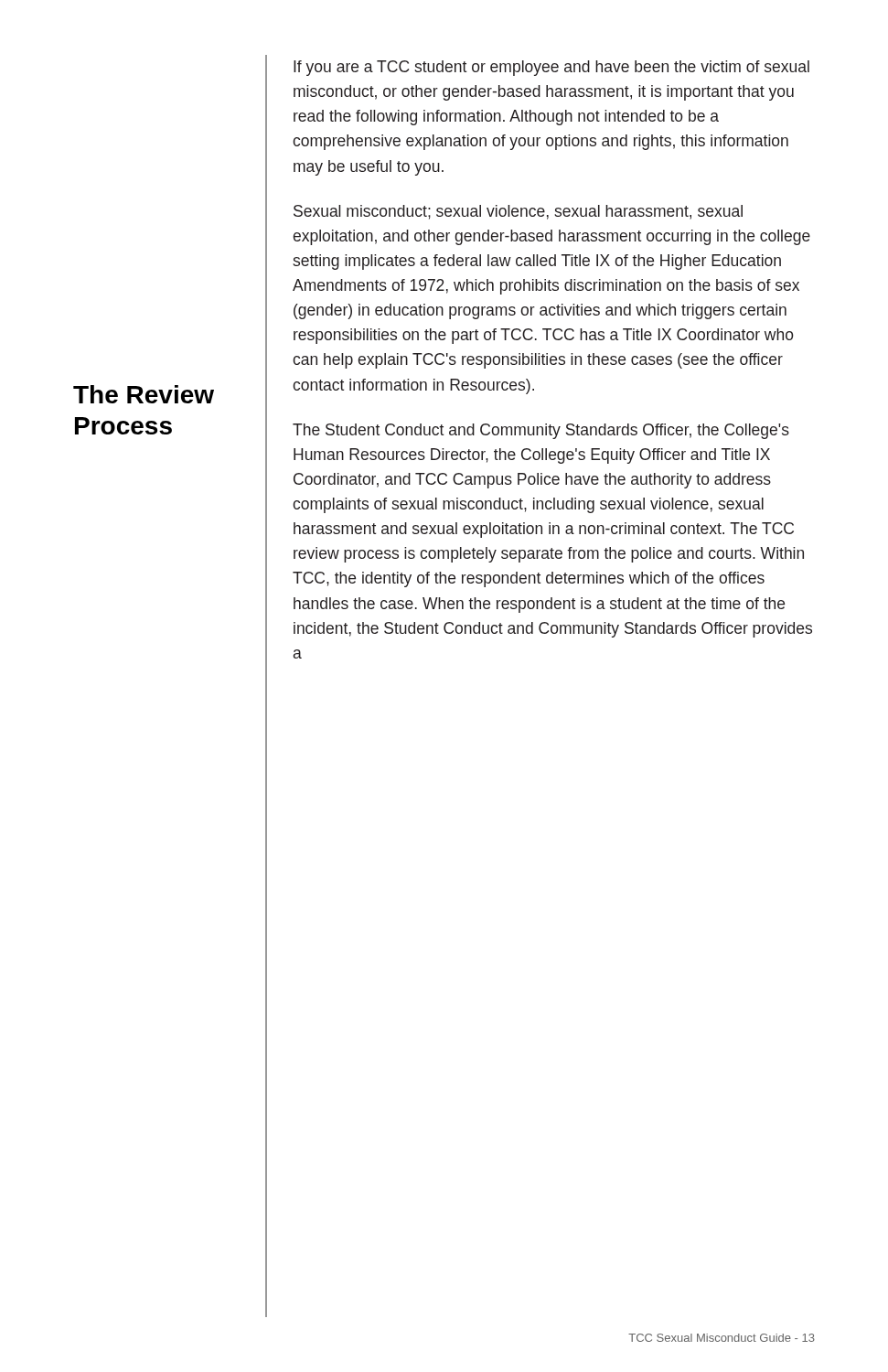
Task: Point to the block starting "The ReviewProcess"
Action: (144, 410)
